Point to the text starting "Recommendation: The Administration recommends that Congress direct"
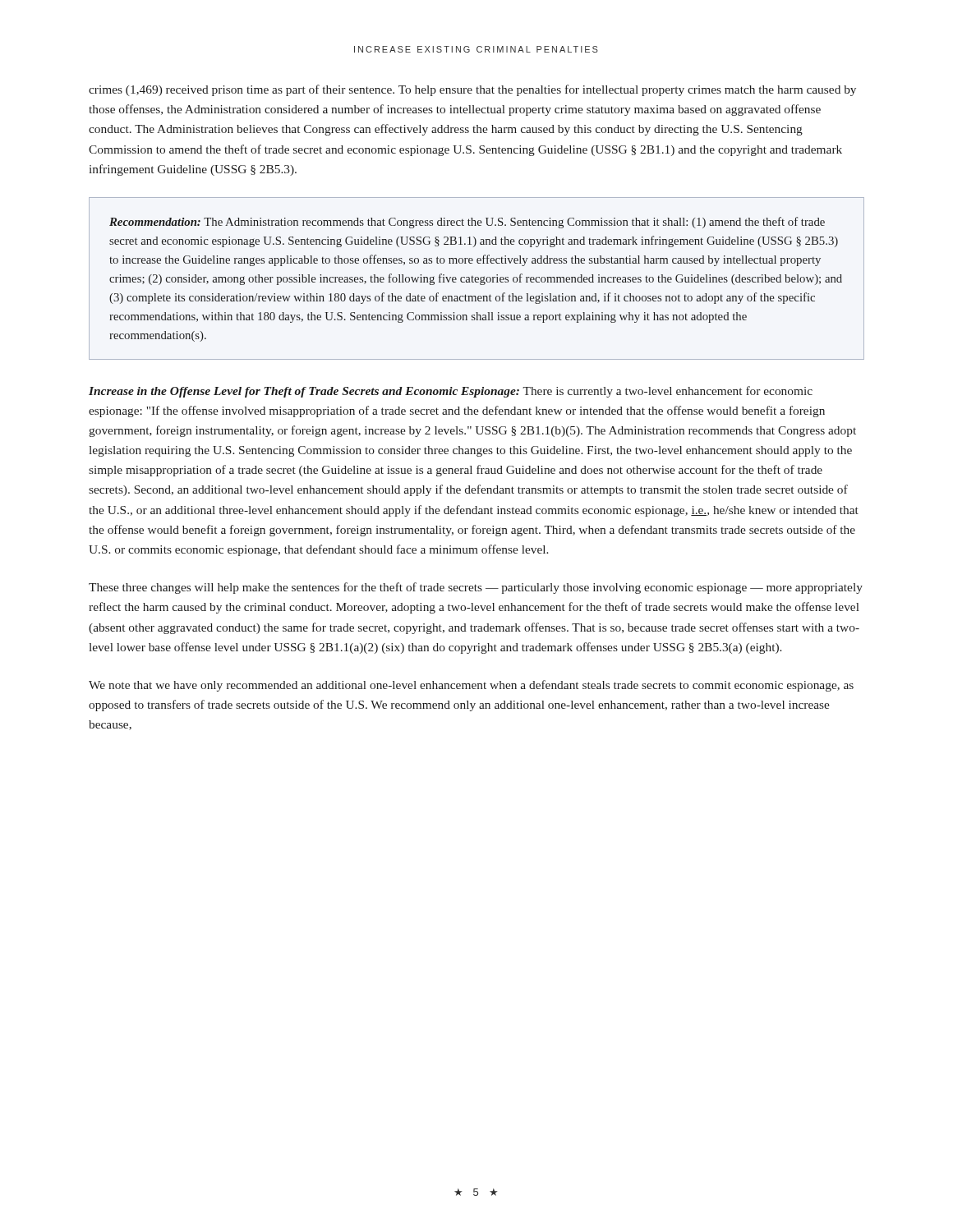 [476, 279]
